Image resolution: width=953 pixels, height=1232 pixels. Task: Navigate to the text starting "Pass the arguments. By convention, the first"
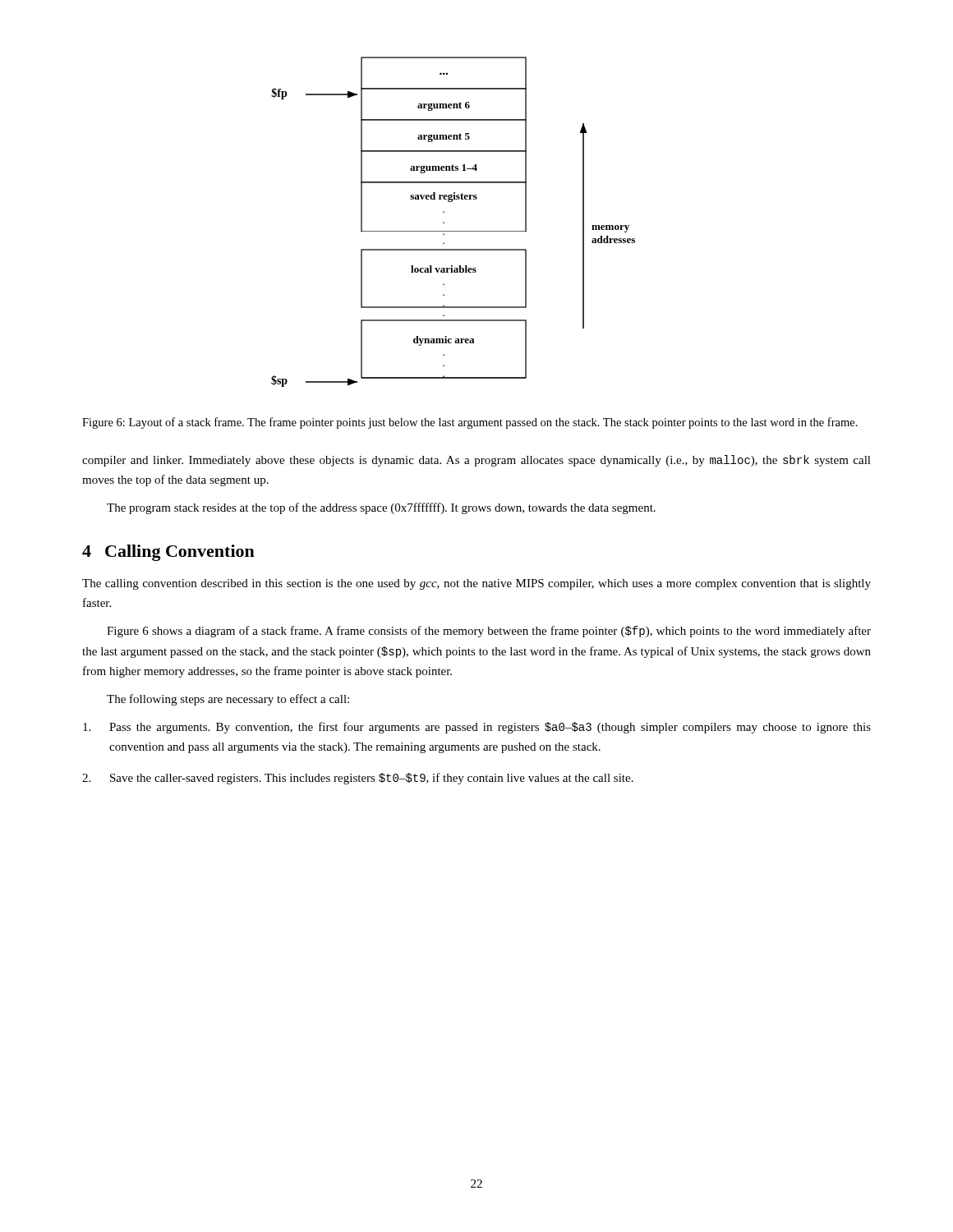pyautogui.click(x=476, y=737)
